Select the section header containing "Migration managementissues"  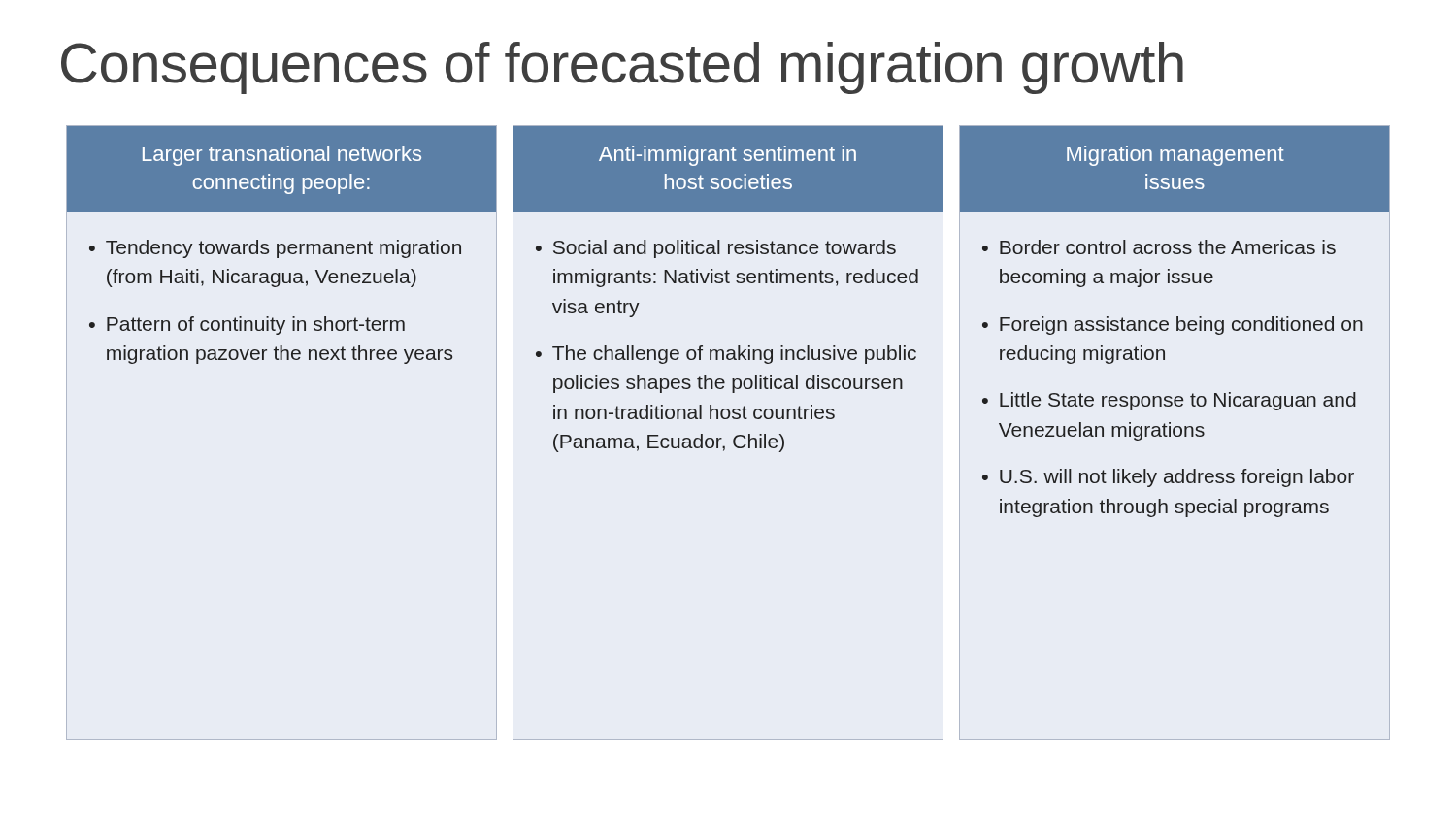[1175, 168]
